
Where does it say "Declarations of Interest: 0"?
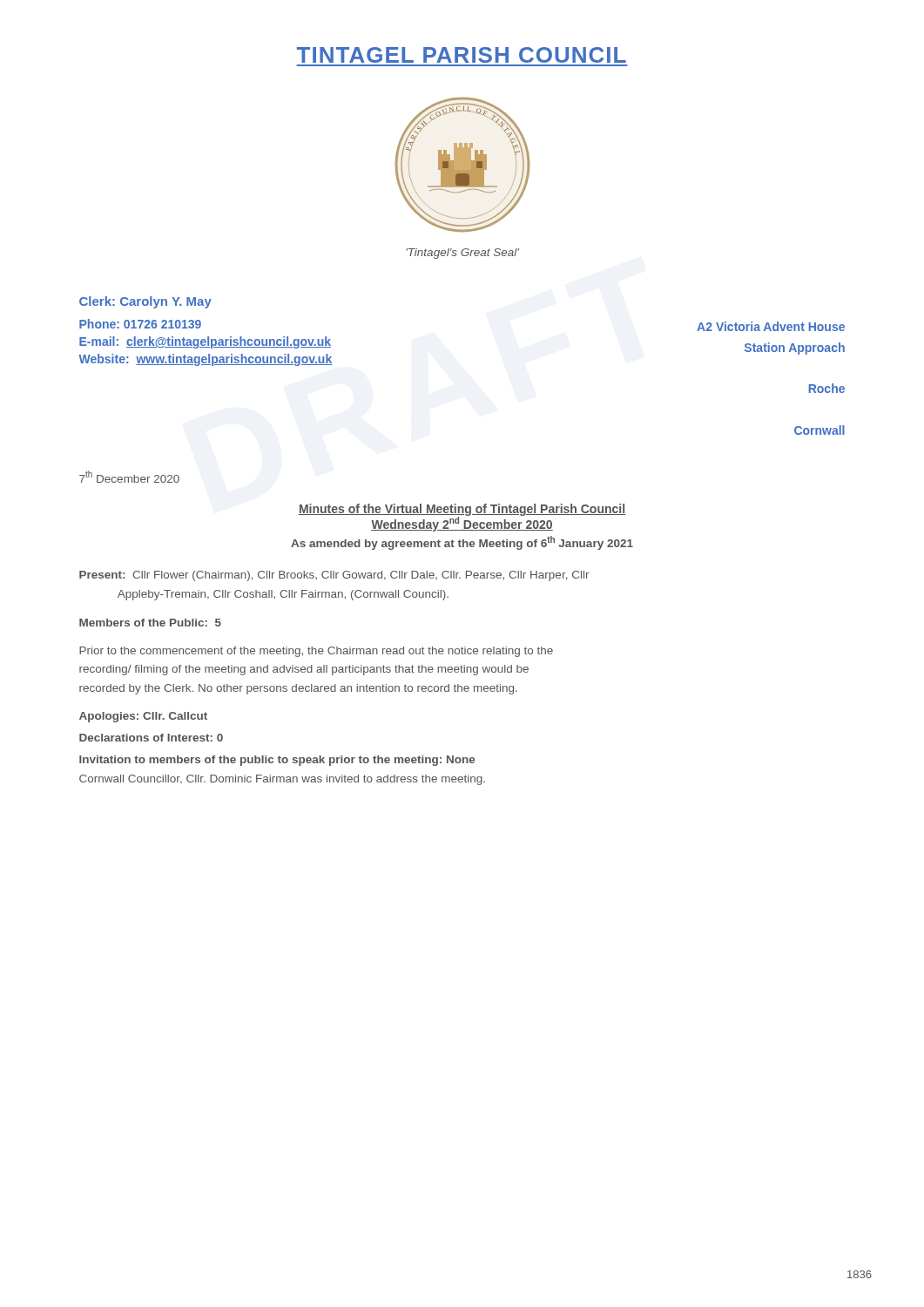pyautogui.click(x=151, y=738)
